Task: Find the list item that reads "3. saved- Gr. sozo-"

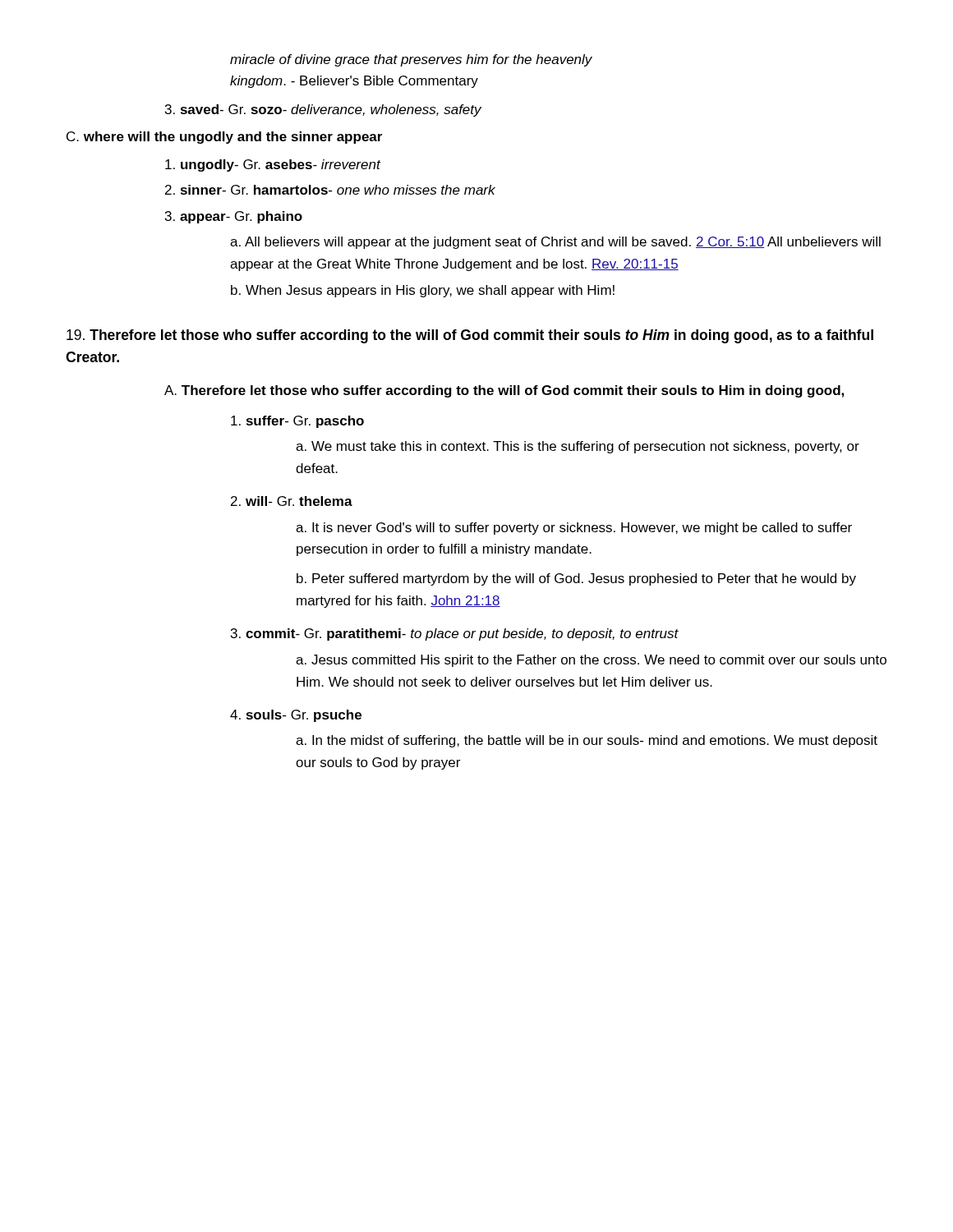Action: tap(323, 109)
